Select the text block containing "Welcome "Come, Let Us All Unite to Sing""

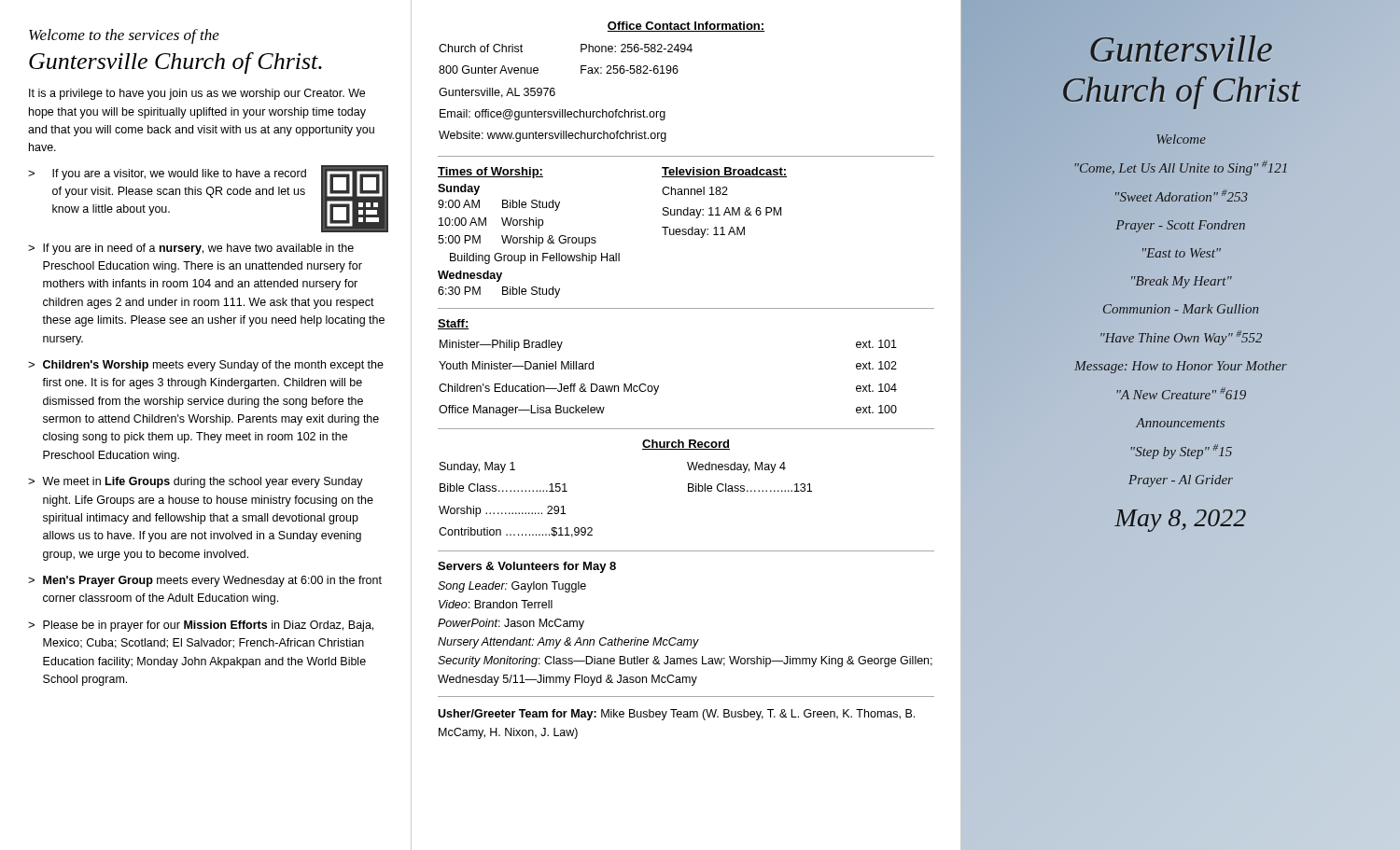click(1181, 309)
